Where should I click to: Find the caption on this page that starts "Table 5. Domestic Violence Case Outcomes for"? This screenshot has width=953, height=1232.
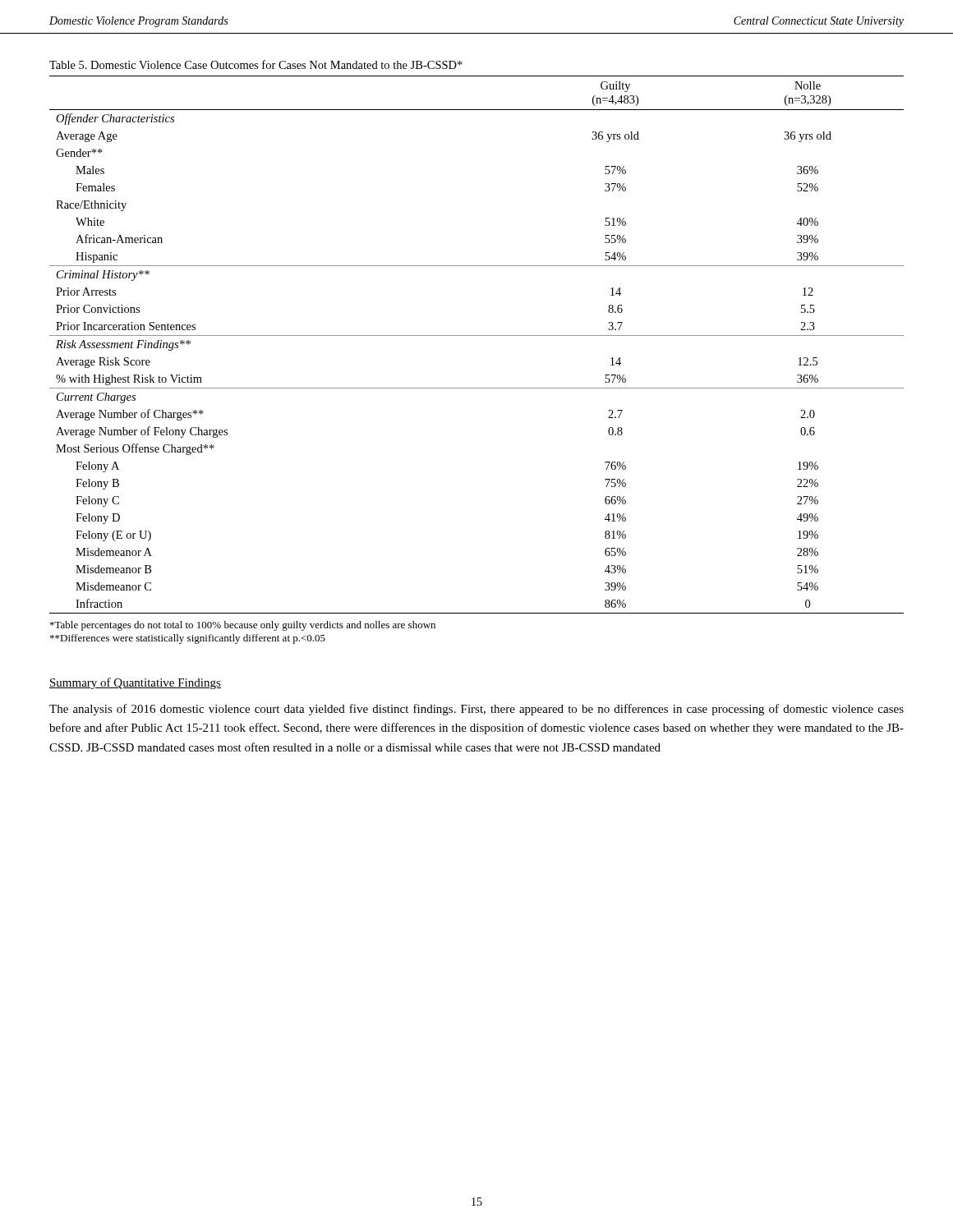click(256, 65)
